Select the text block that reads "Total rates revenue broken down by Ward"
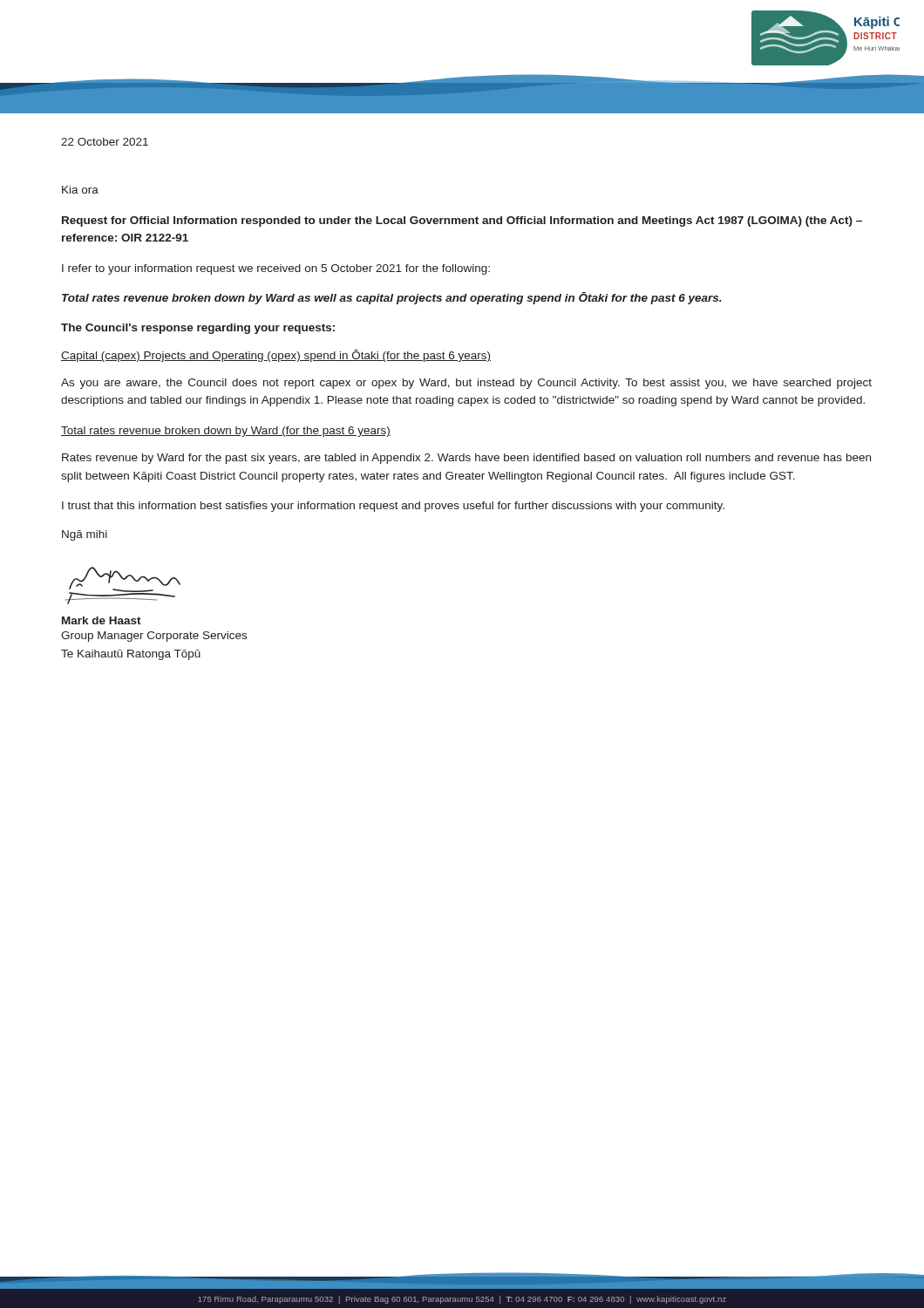Screen dimensions: 1308x924 [392, 298]
